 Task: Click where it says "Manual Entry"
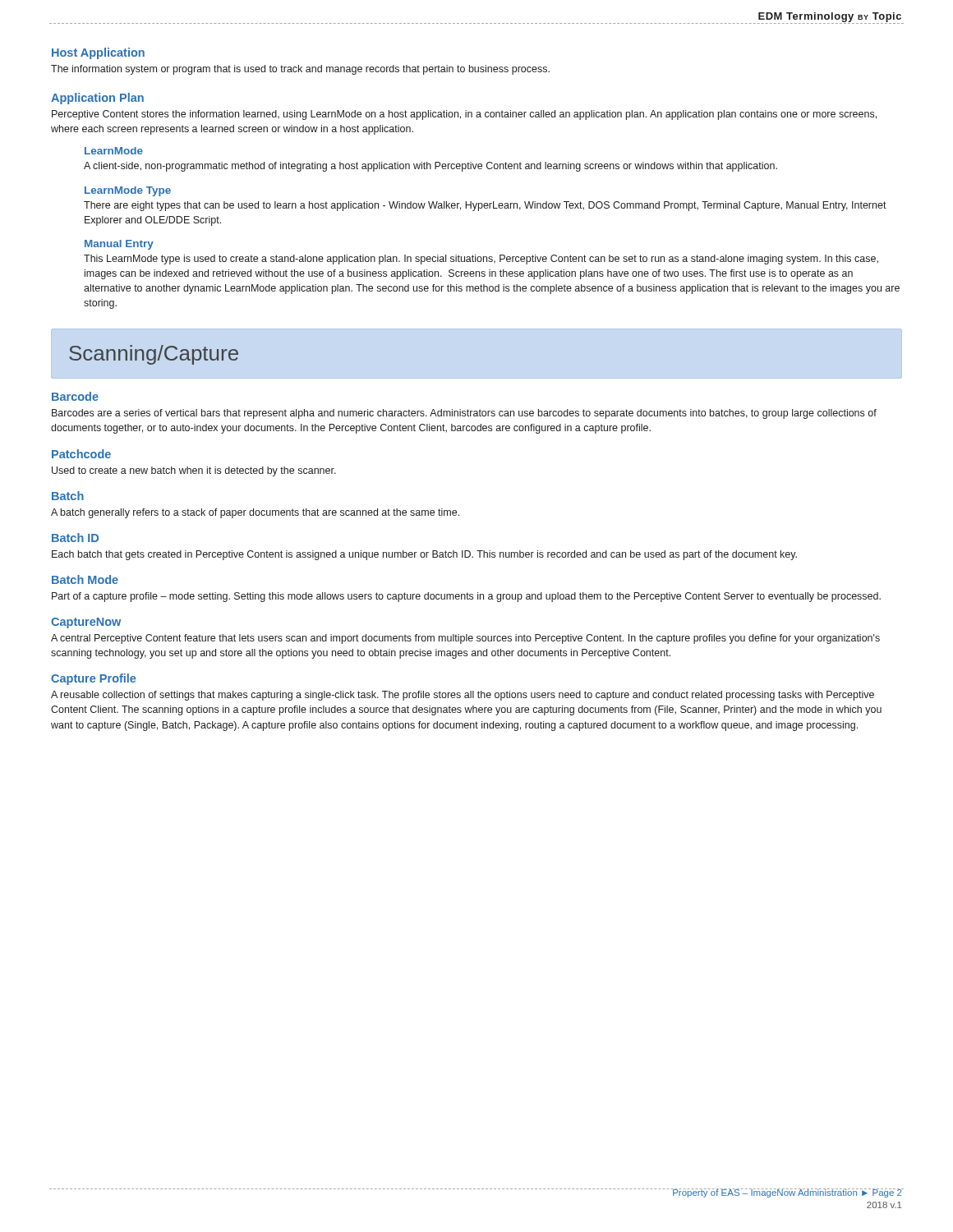119,243
